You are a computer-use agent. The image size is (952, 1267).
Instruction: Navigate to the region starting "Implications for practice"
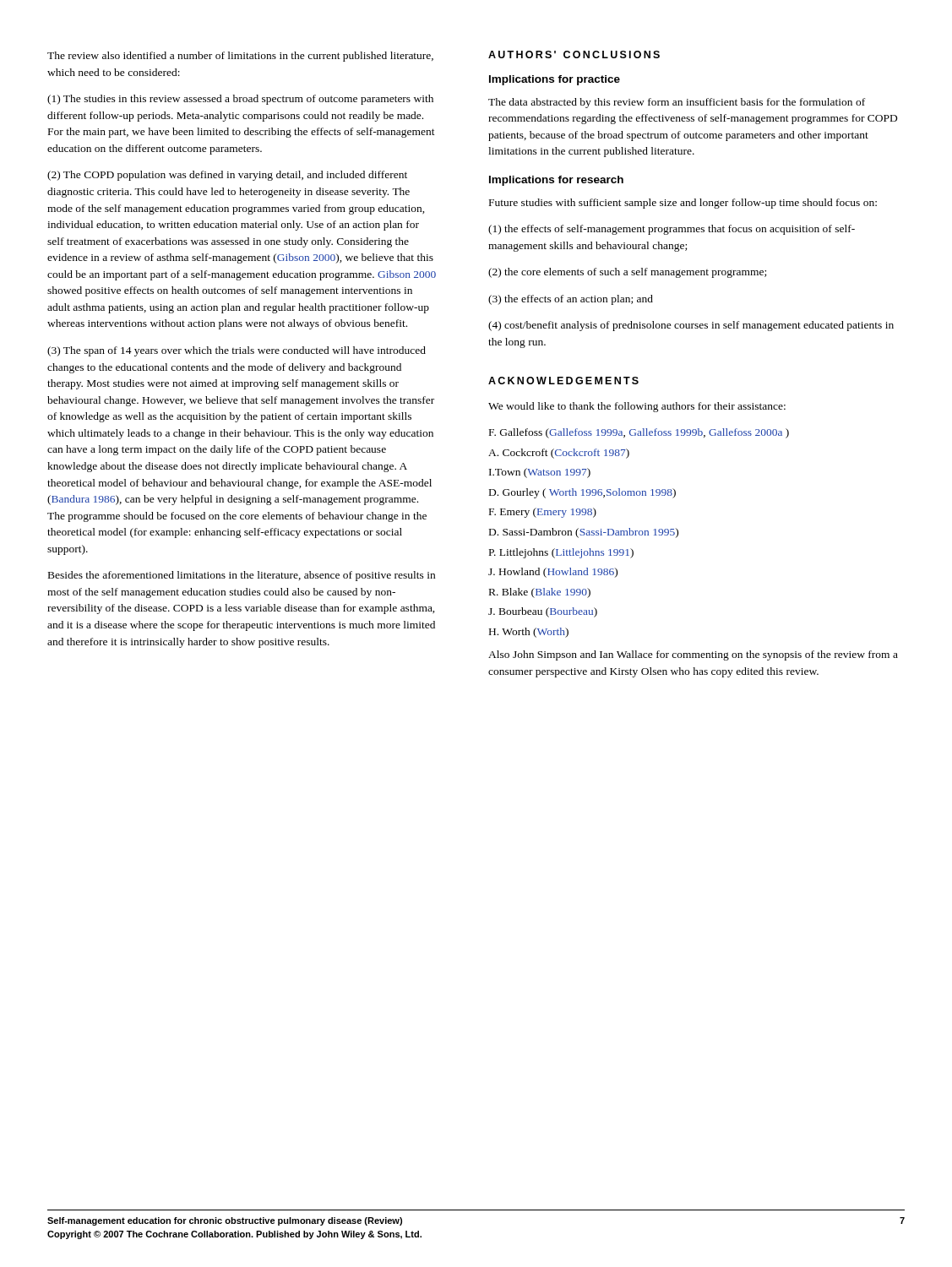coord(555,80)
